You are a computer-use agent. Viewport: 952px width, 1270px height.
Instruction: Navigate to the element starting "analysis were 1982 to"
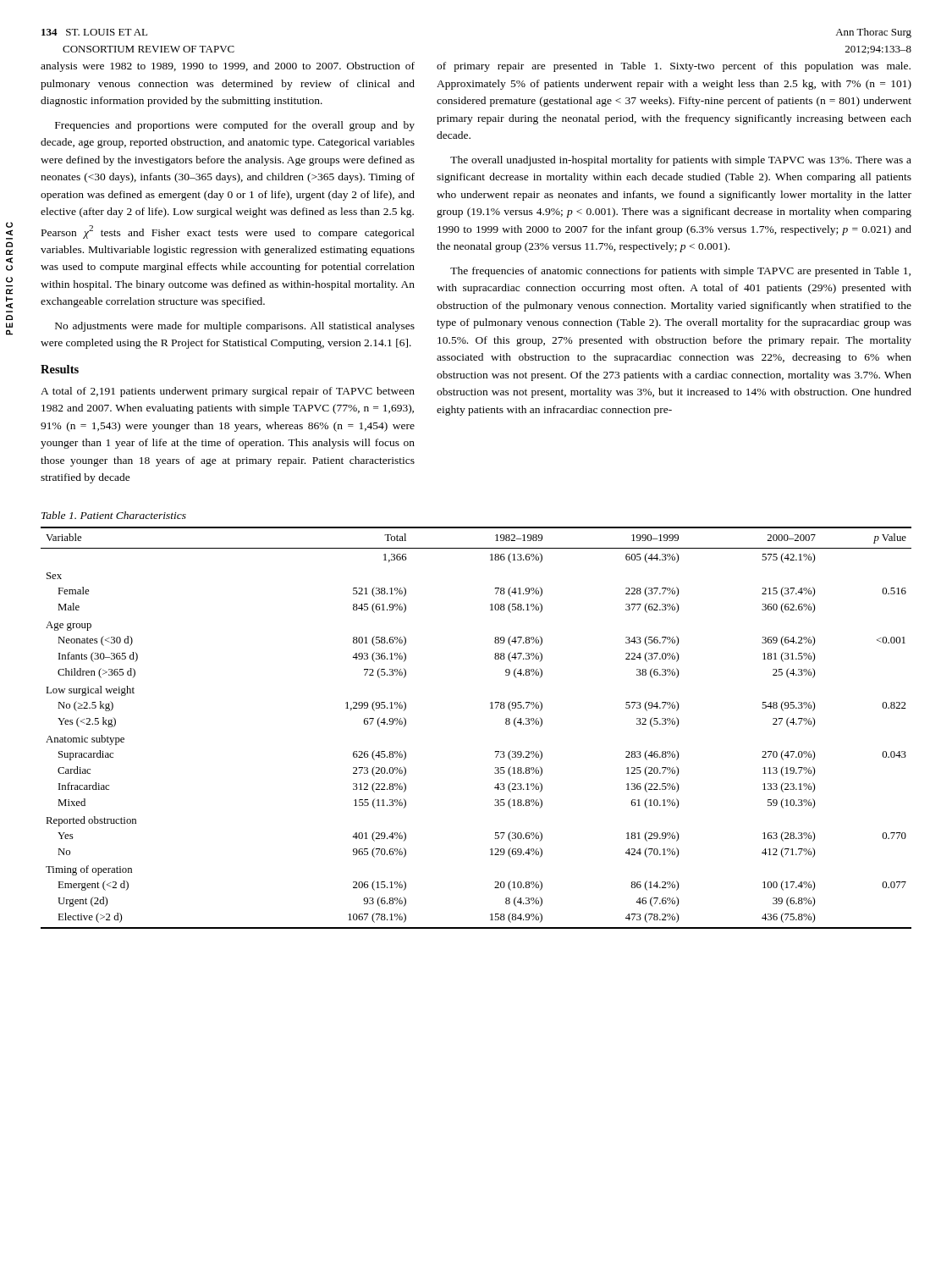pyautogui.click(x=228, y=83)
